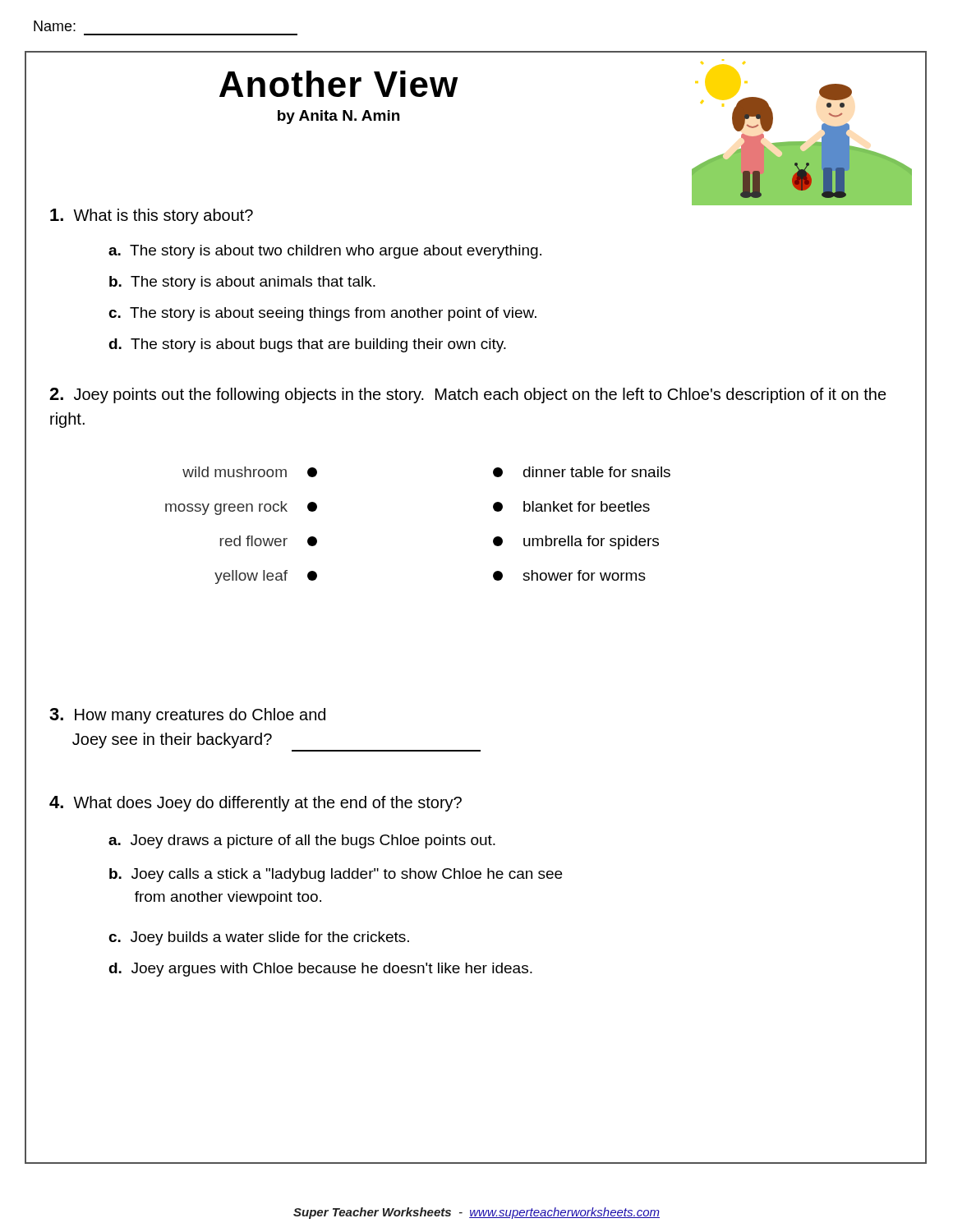Locate the list item with the text "c. Joey builds a water slide"
953x1232 pixels.
coord(259,937)
